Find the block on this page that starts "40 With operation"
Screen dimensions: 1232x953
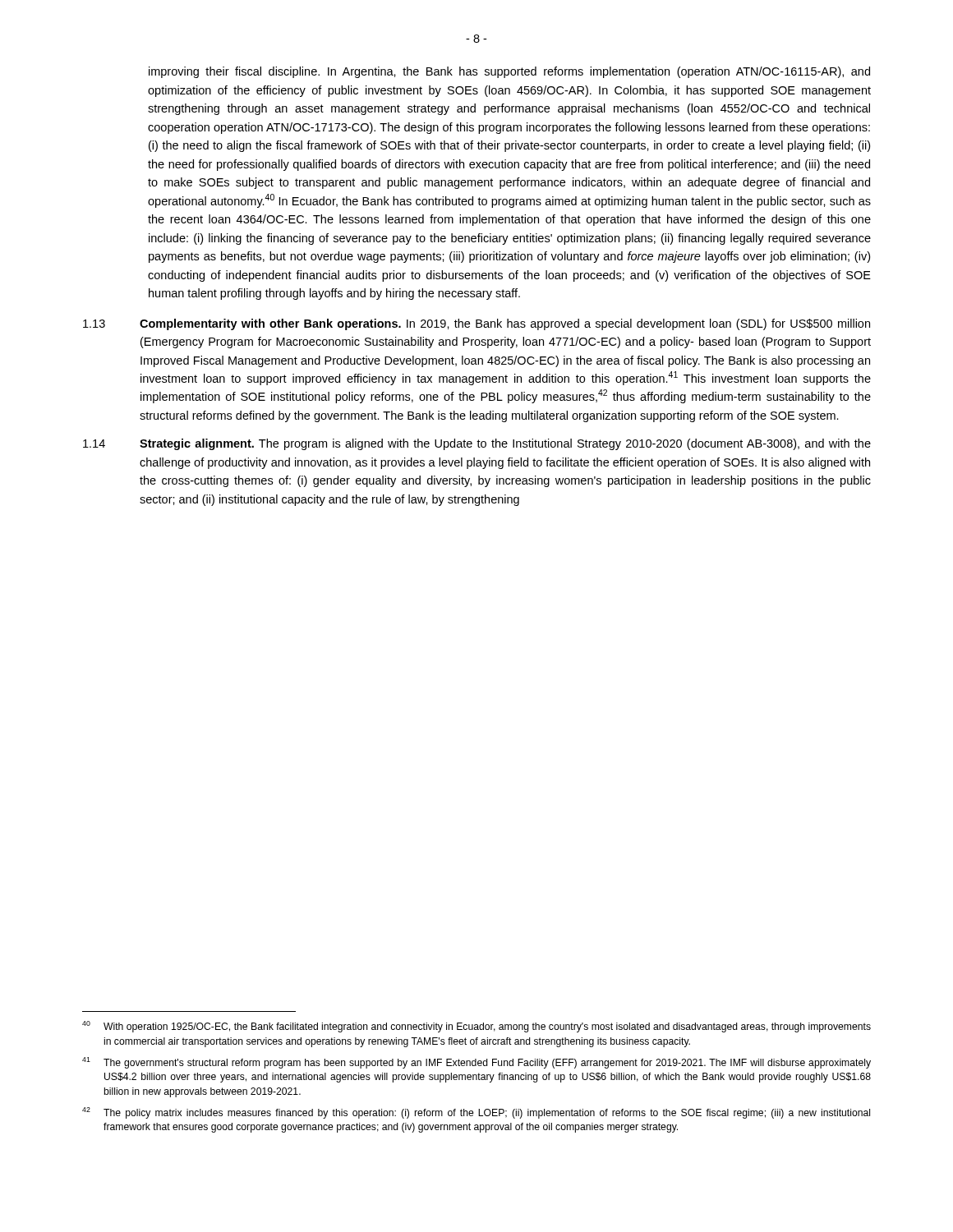pos(476,1035)
